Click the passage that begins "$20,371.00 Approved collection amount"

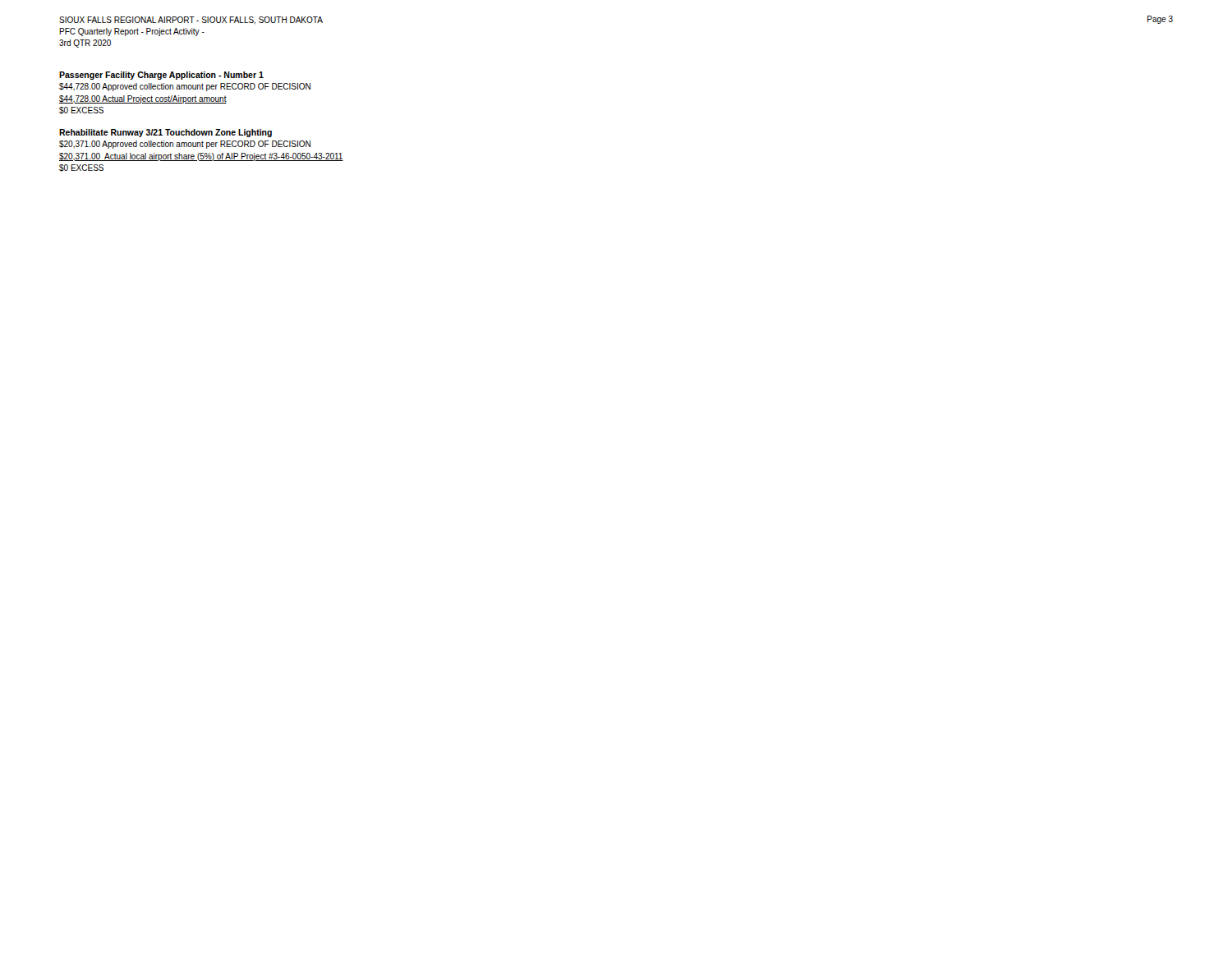(x=201, y=156)
